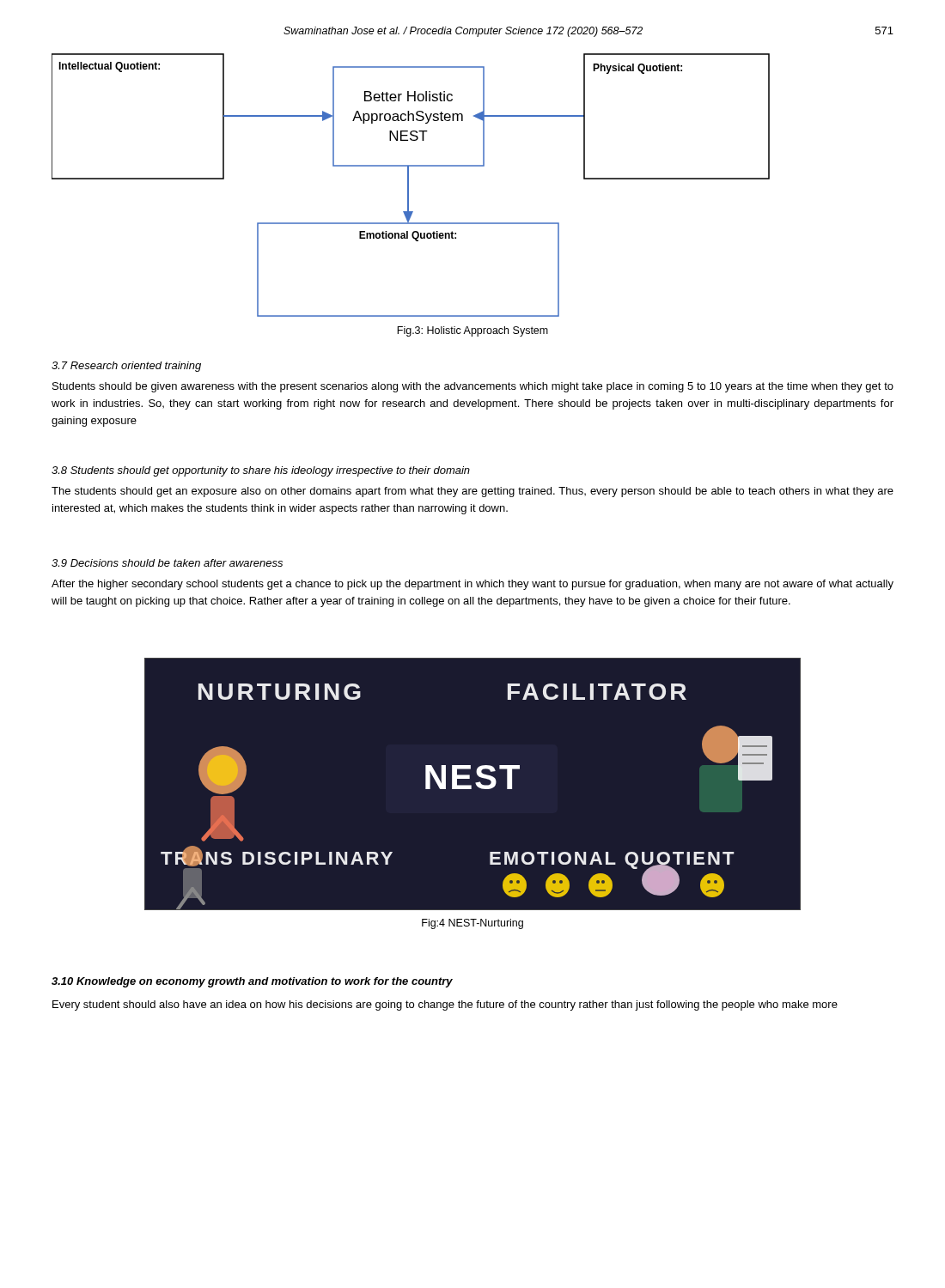Find the flowchart
Viewport: 945px width, 1288px height.
(x=472, y=185)
